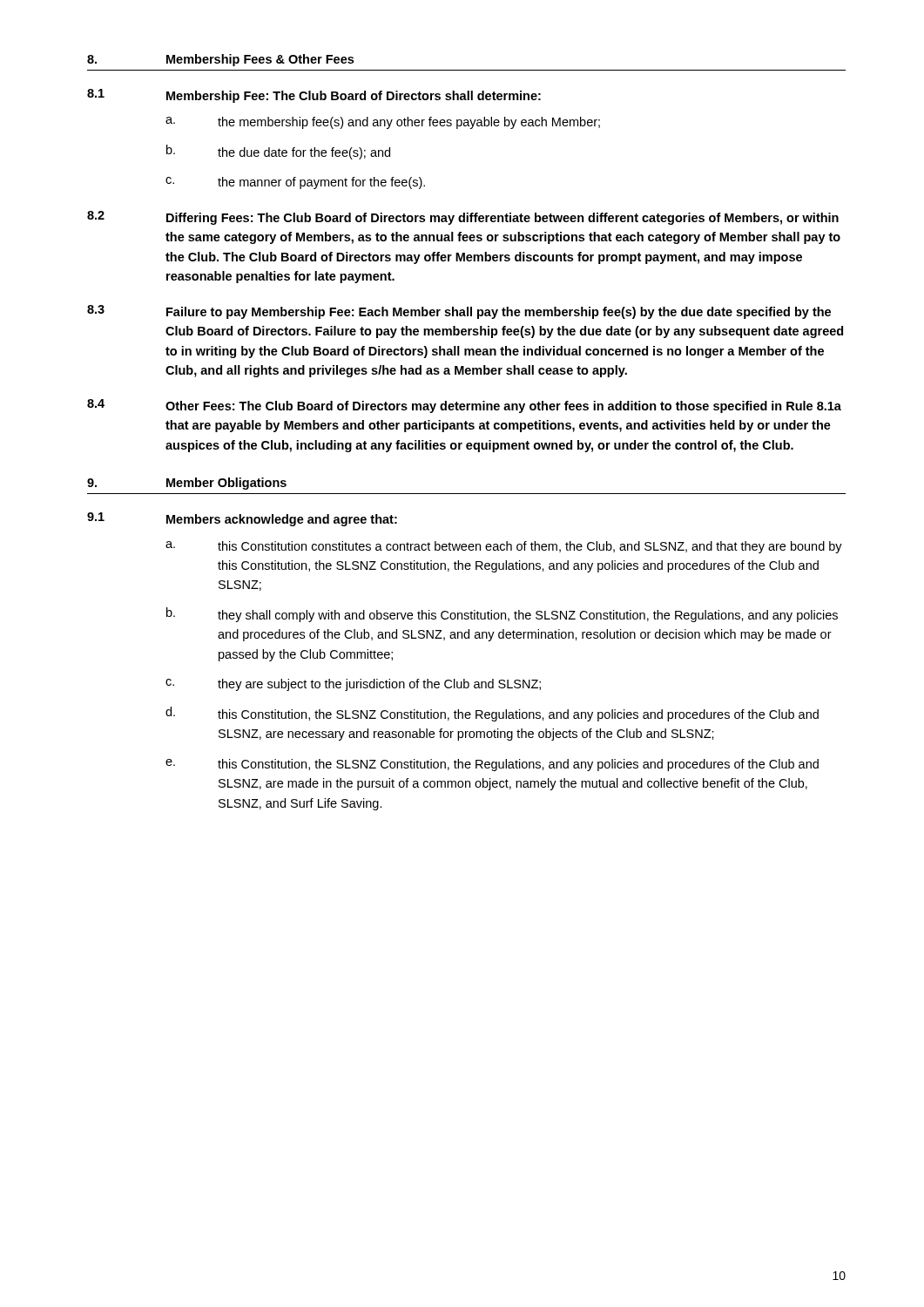Locate the passage starting "a. the membership fee(s) and any other"
Screen dimensions: 1307x924
click(506, 123)
